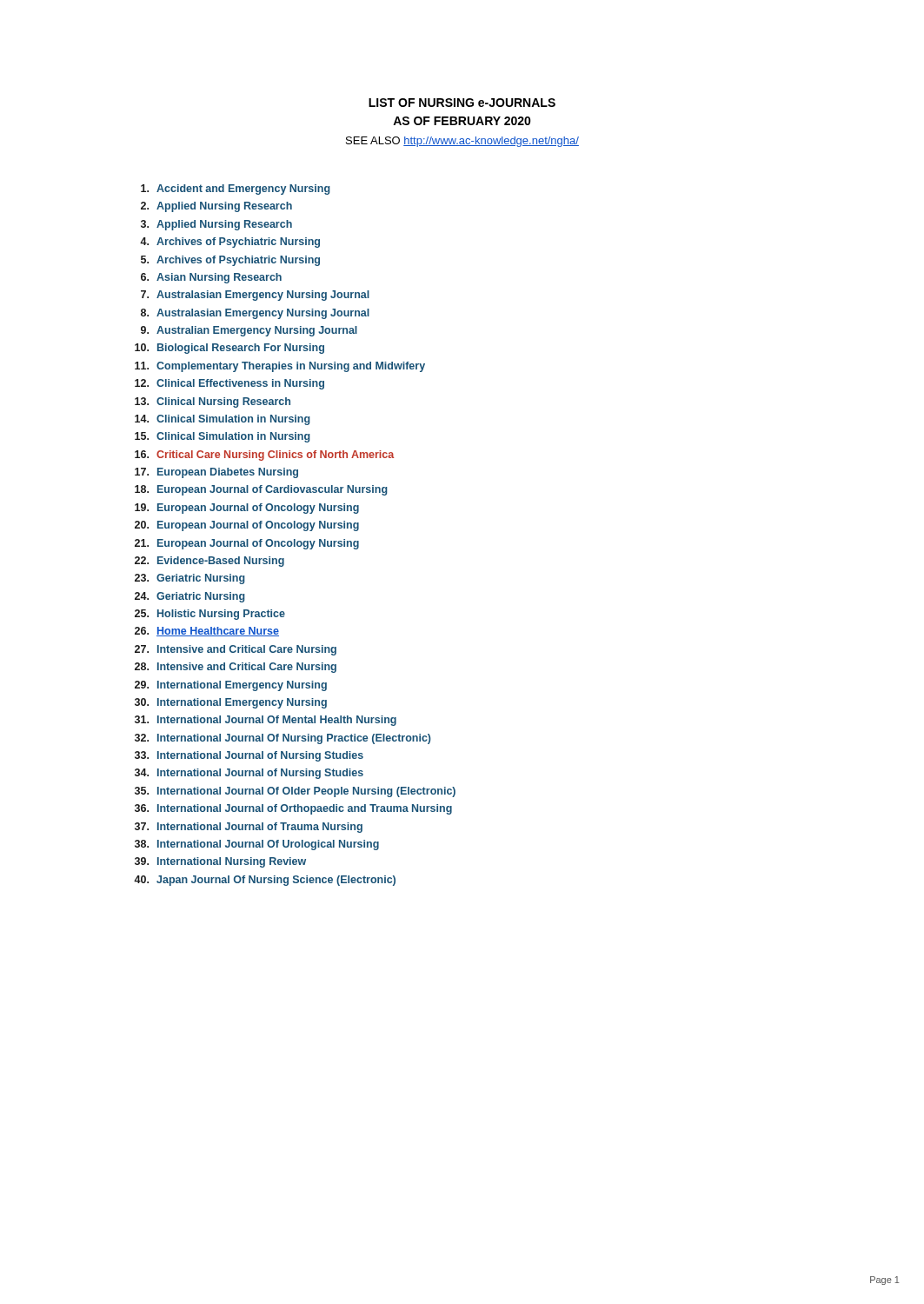The image size is (924, 1304).
Task: Where does it say "14. Clinical Simulation in Nursing"?
Action: pos(207,419)
